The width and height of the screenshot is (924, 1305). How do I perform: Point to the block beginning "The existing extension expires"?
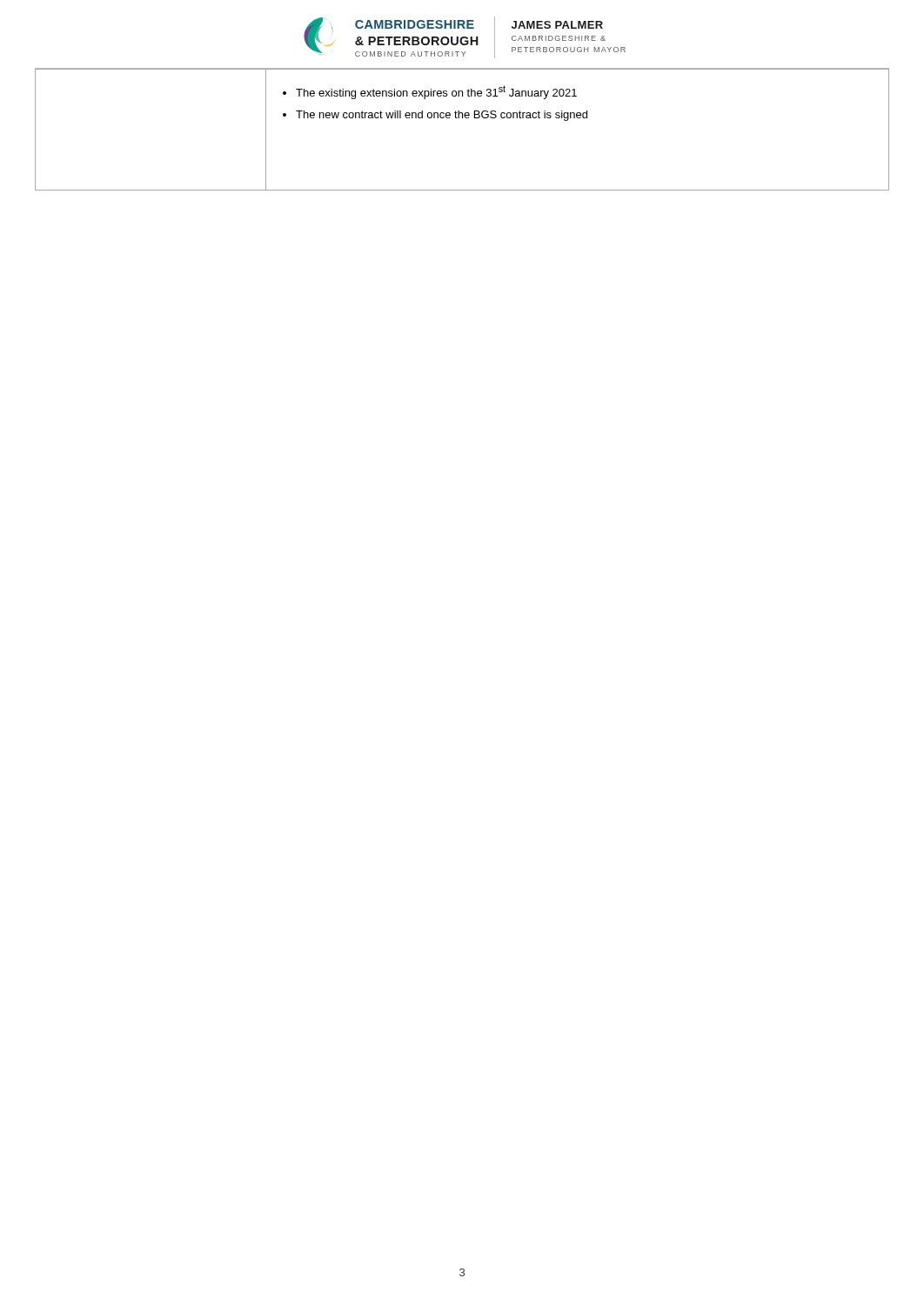[x=437, y=91]
